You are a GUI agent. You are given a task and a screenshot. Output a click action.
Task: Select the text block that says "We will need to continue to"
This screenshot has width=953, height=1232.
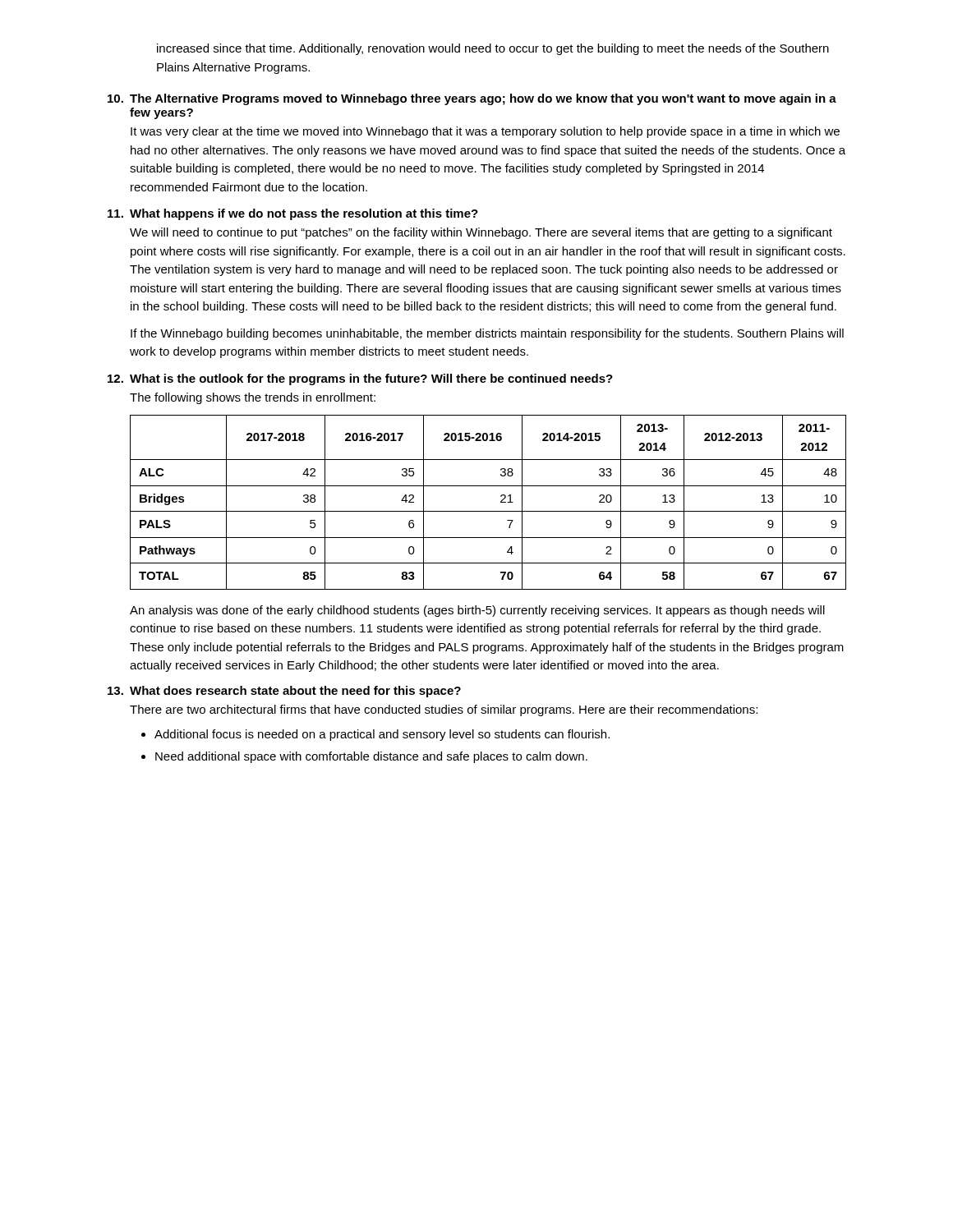[x=488, y=292]
